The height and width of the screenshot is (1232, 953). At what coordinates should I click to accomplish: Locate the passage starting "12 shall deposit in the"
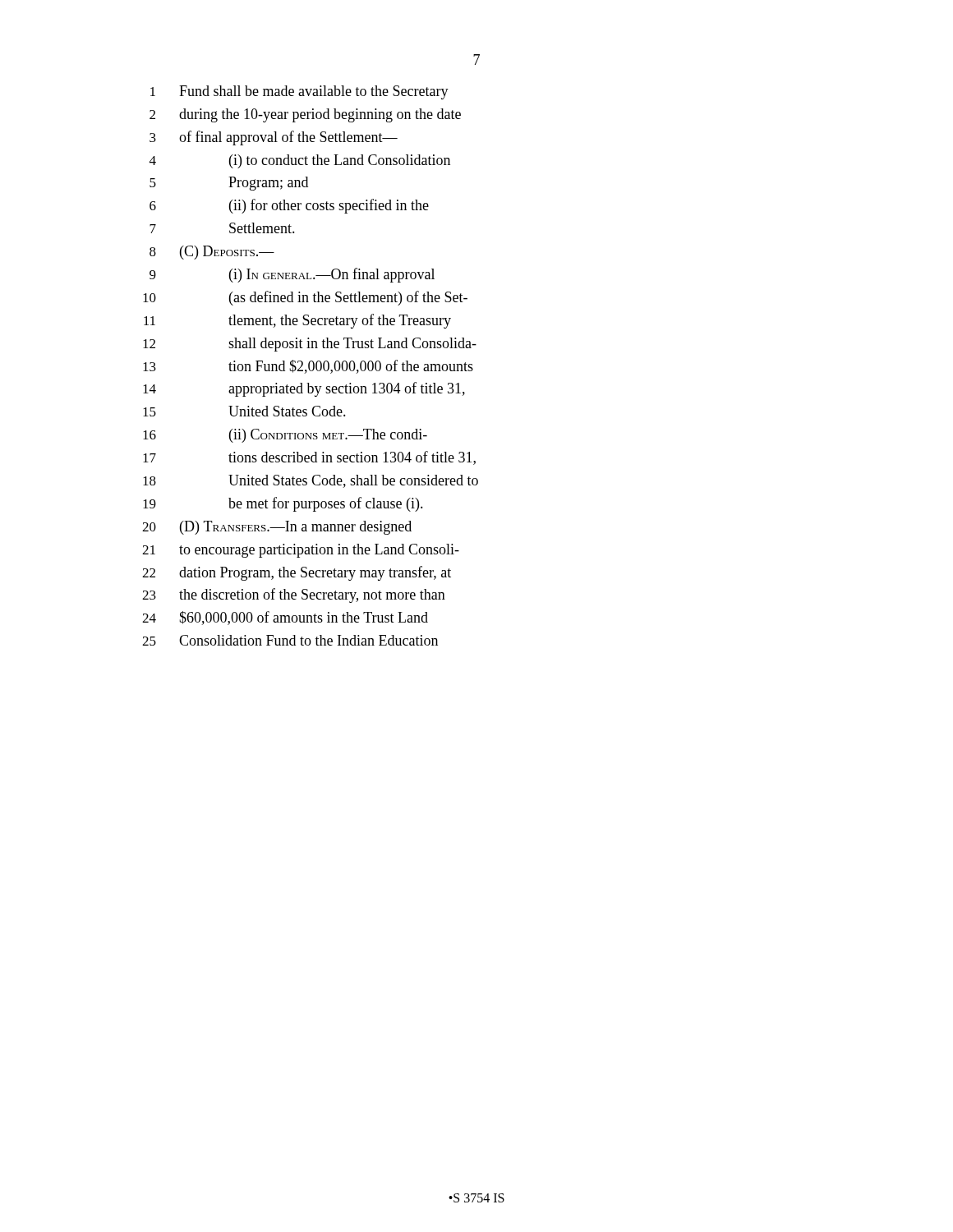point(476,344)
